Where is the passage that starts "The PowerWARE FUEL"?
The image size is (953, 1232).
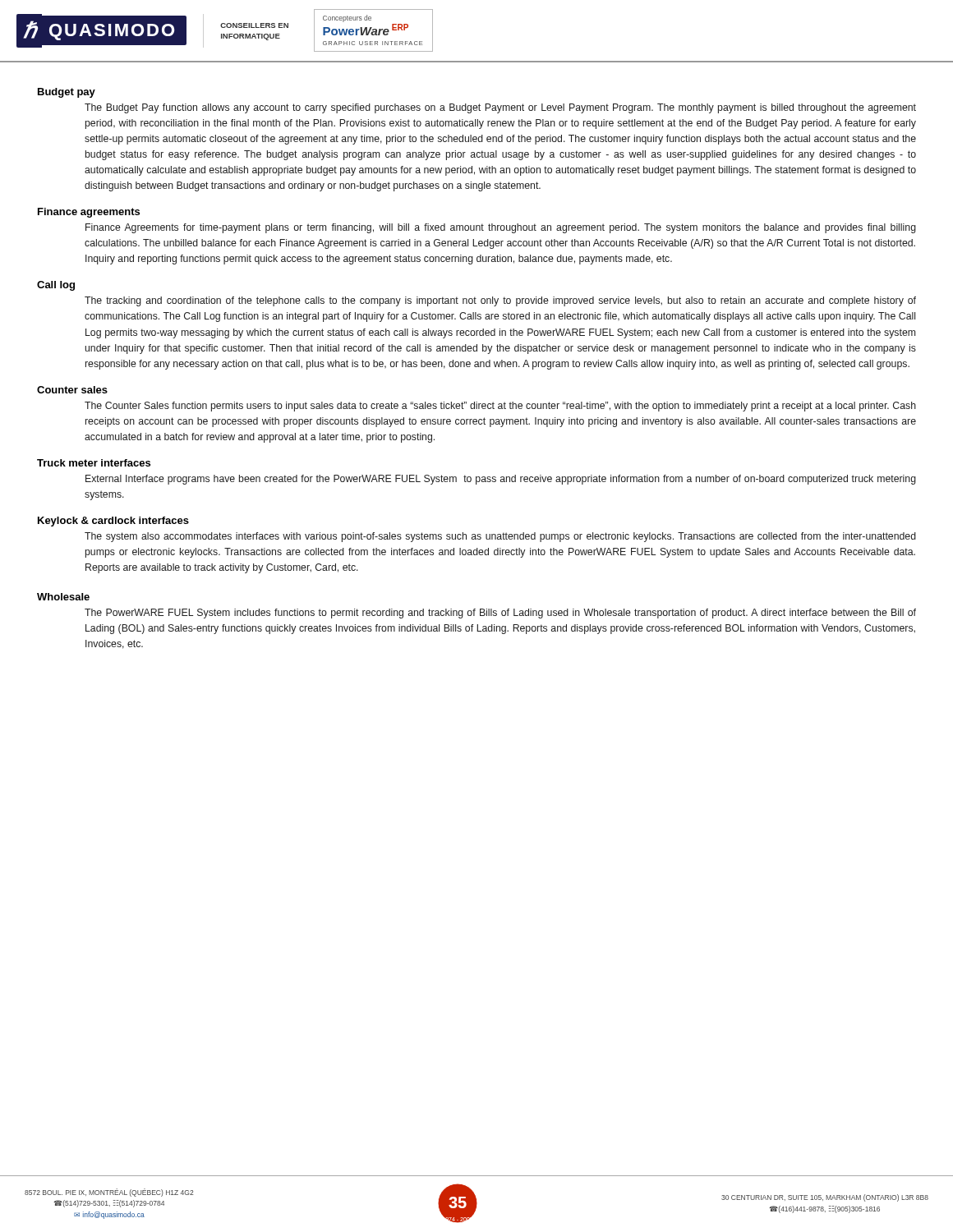click(500, 628)
